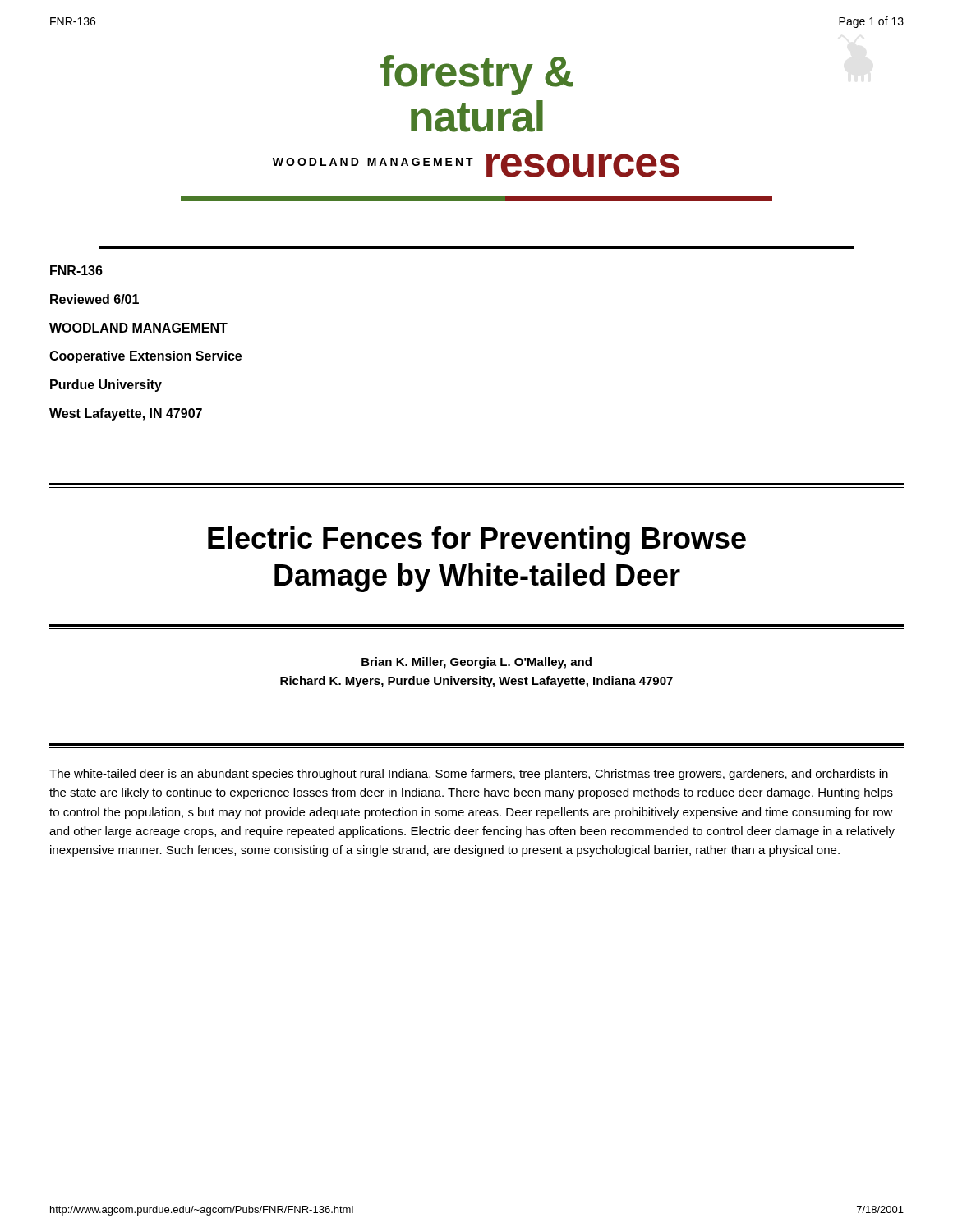Click where it says "Purdue University"
The height and width of the screenshot is (1232, 953).
click(106, 385)
